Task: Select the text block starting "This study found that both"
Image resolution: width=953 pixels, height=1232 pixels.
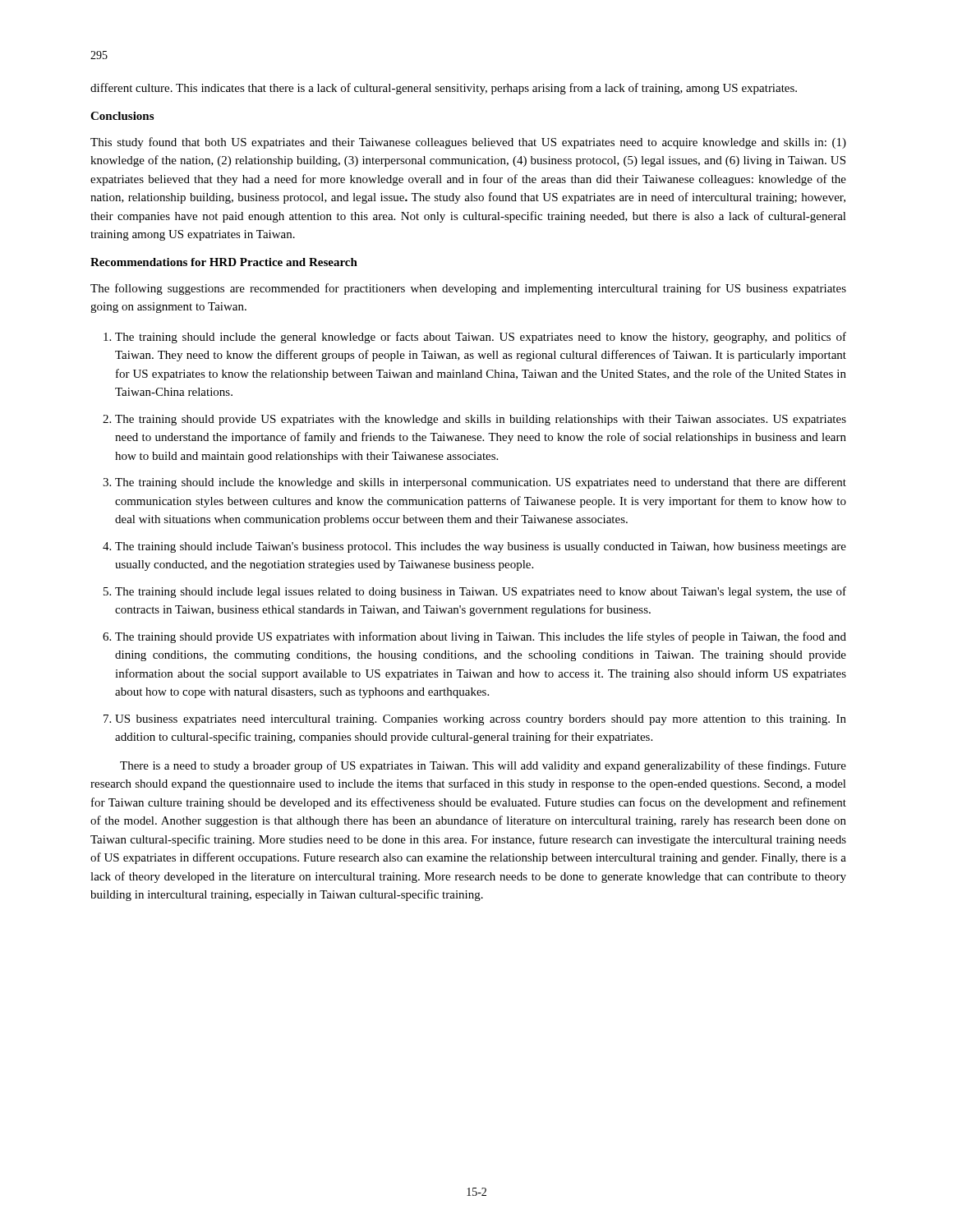Action: 468,188
